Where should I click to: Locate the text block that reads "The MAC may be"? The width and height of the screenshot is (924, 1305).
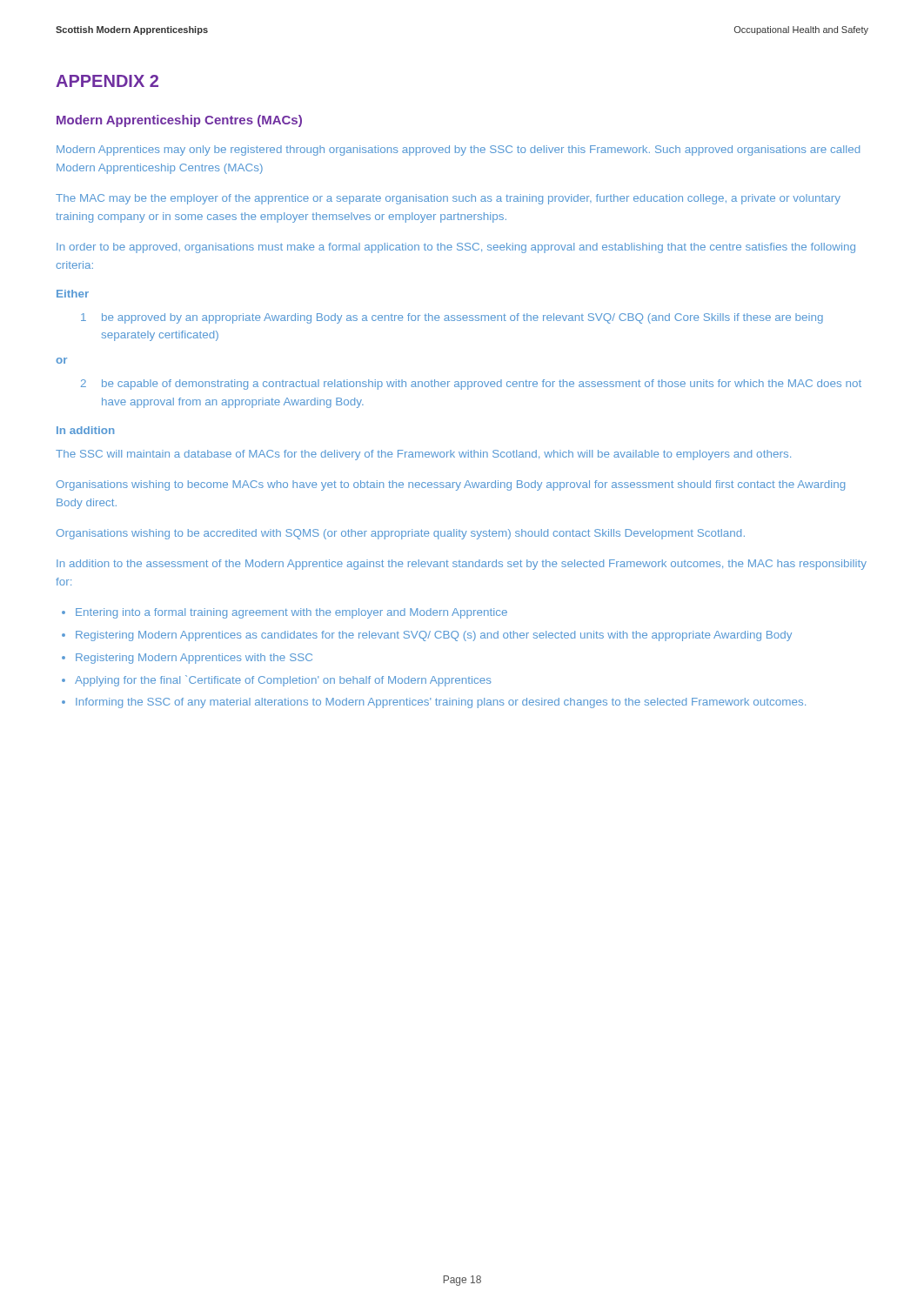tap(448, 207)
